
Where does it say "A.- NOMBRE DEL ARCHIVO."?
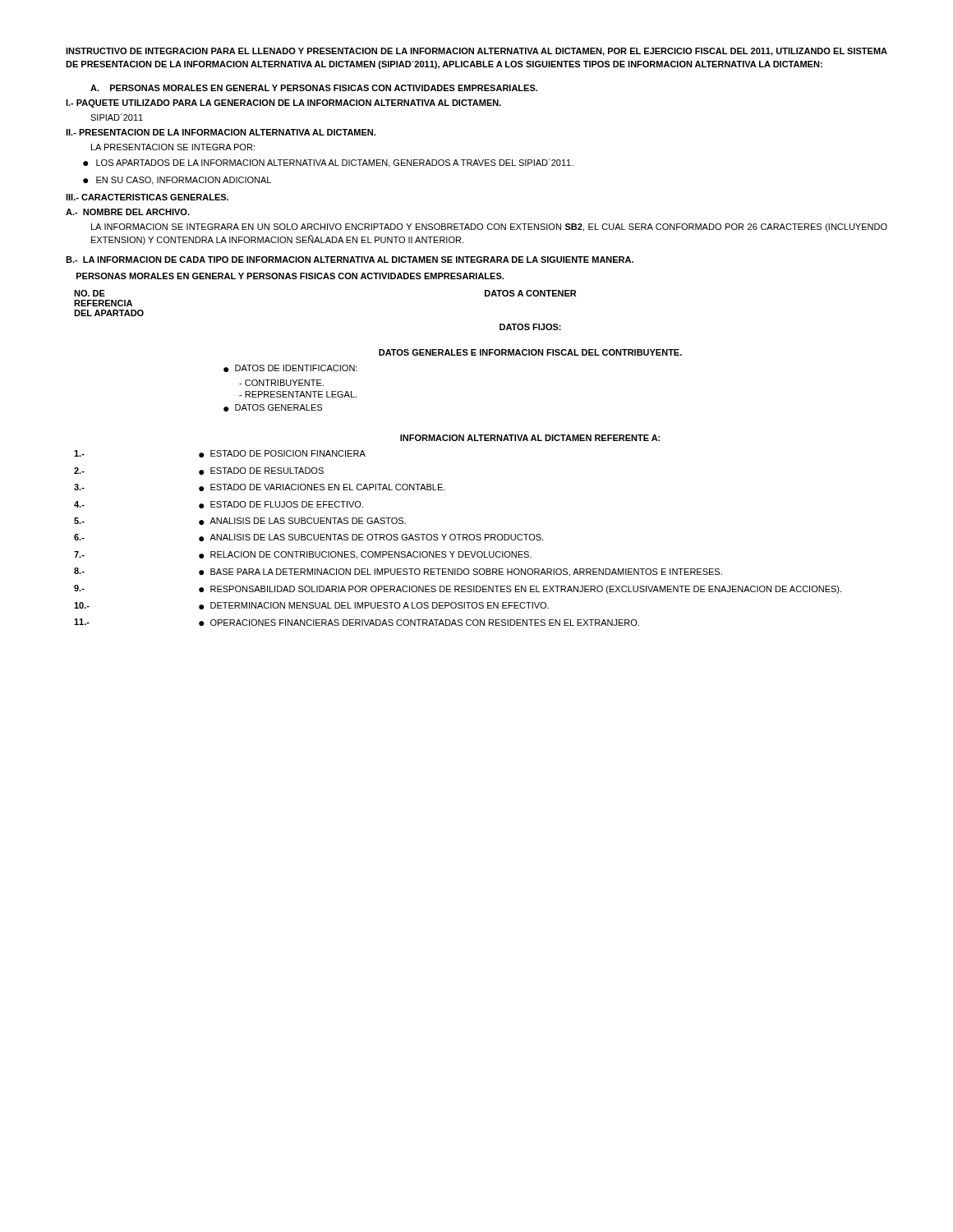(x=128, y=212)
